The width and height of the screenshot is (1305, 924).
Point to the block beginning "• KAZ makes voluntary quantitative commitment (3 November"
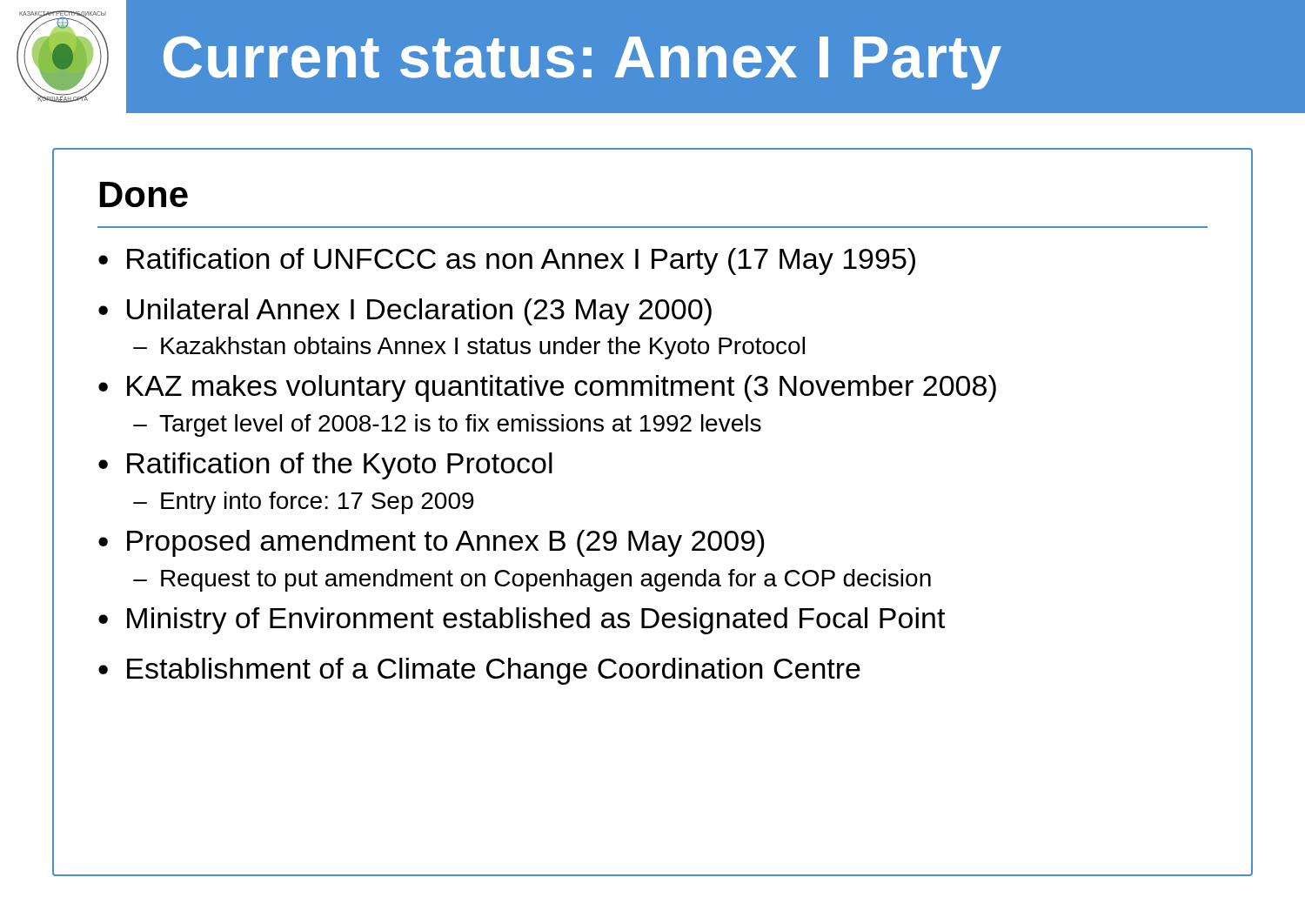coord(548,404)
